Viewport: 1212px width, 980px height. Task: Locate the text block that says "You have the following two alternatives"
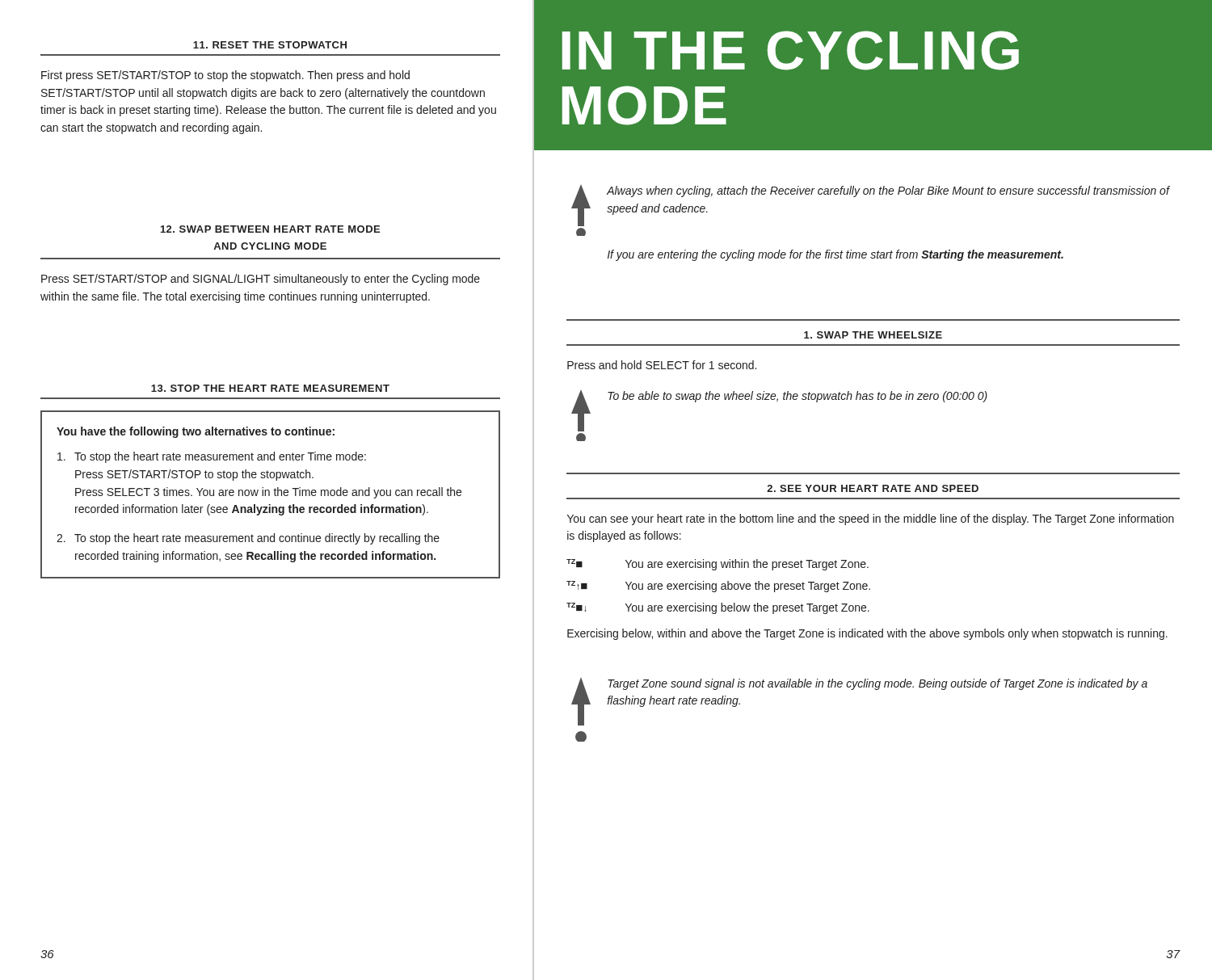196,431
